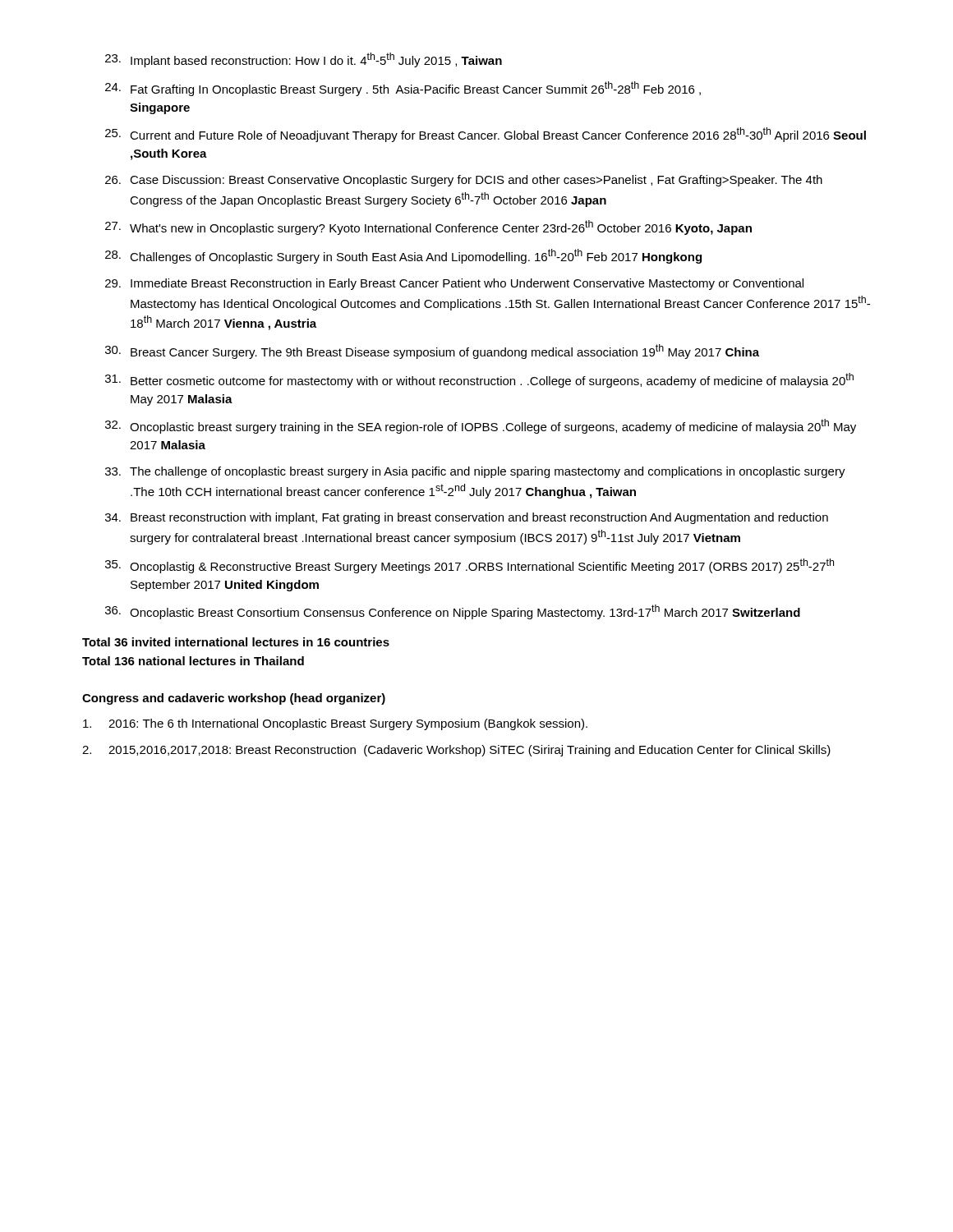
Task: Where is the passage that starts "26. Case Discussion:"?
Action: tap(476, 190)
